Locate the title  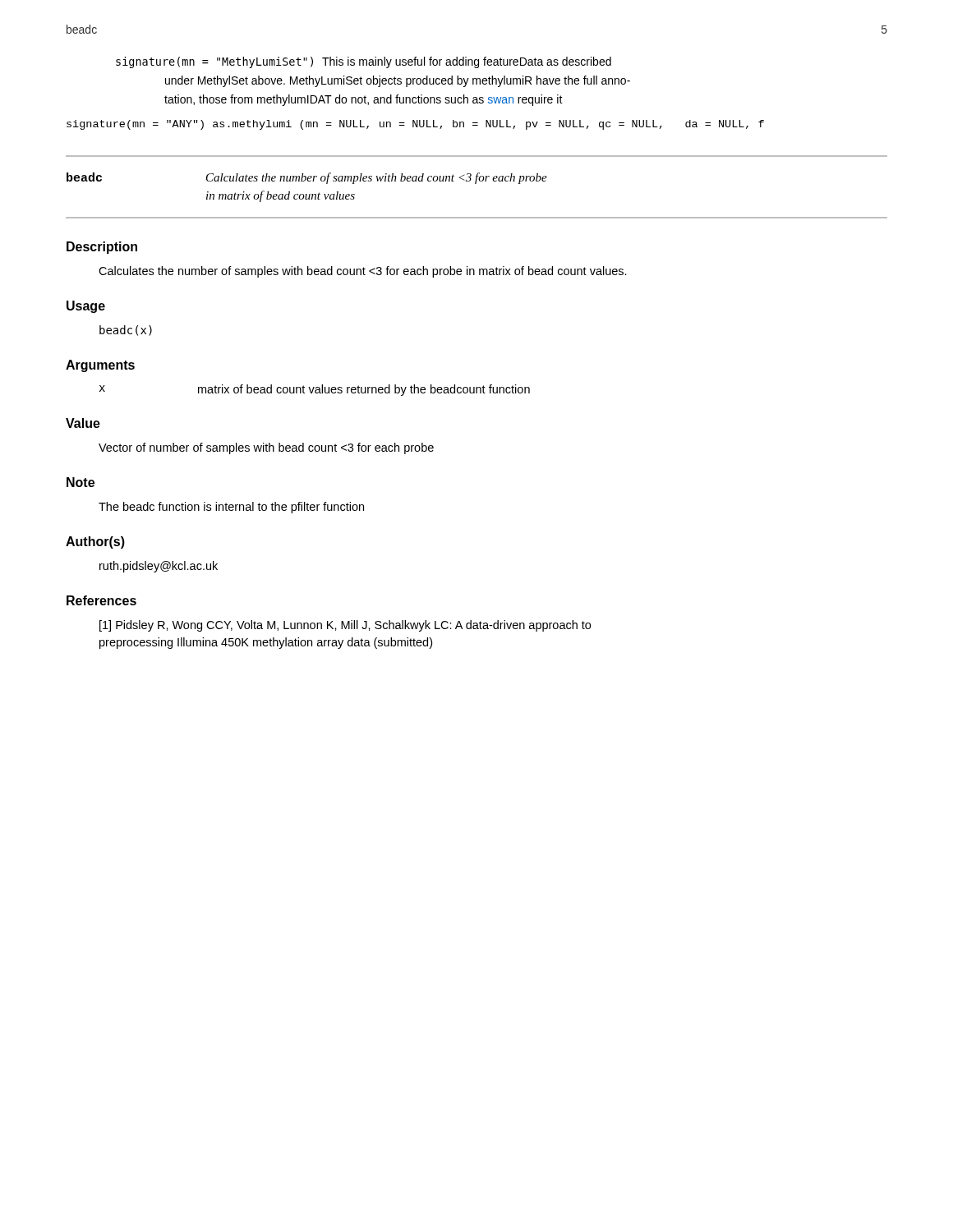[x=306, y=187]
